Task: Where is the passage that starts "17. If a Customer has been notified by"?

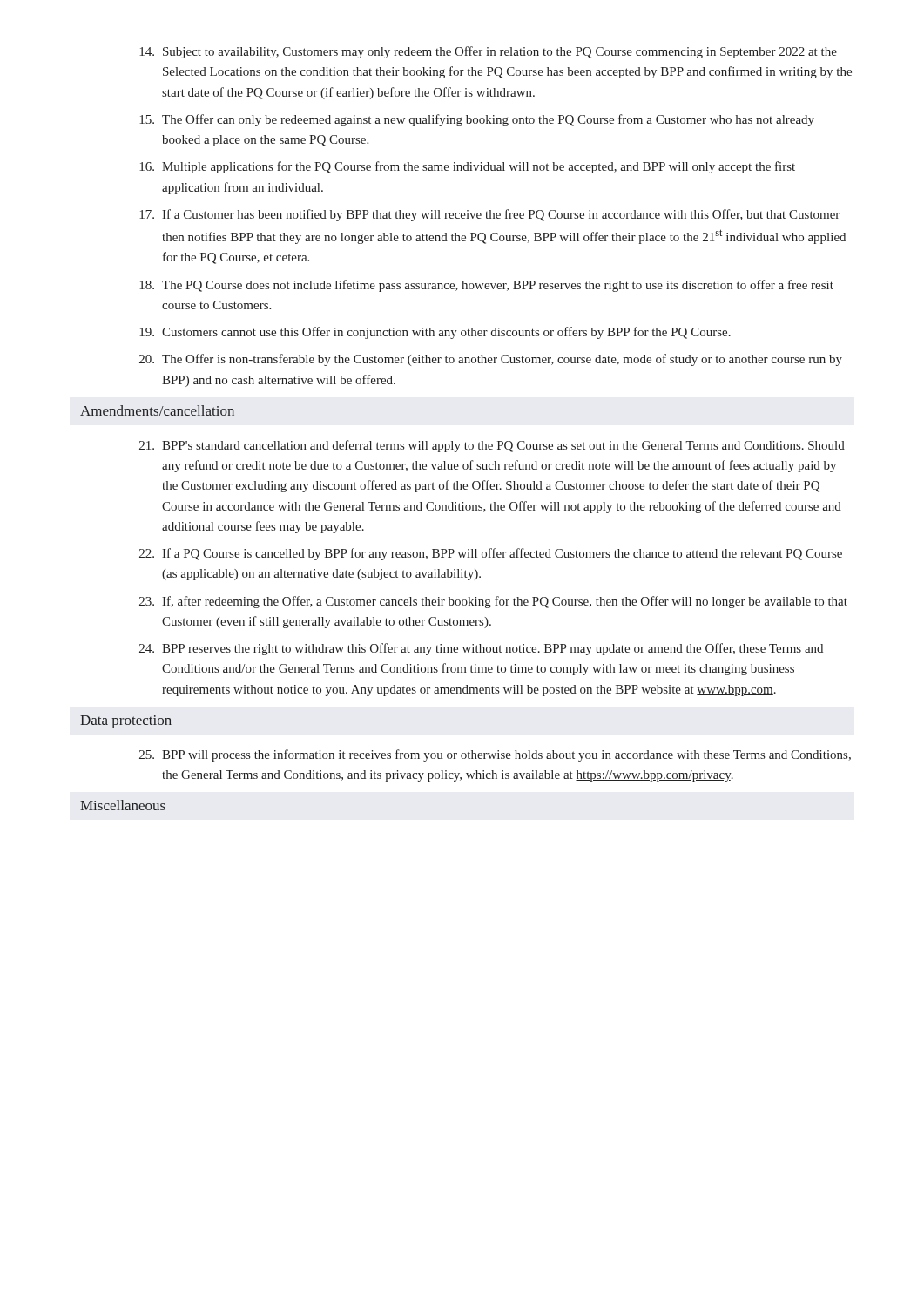Action: [488, 236]
